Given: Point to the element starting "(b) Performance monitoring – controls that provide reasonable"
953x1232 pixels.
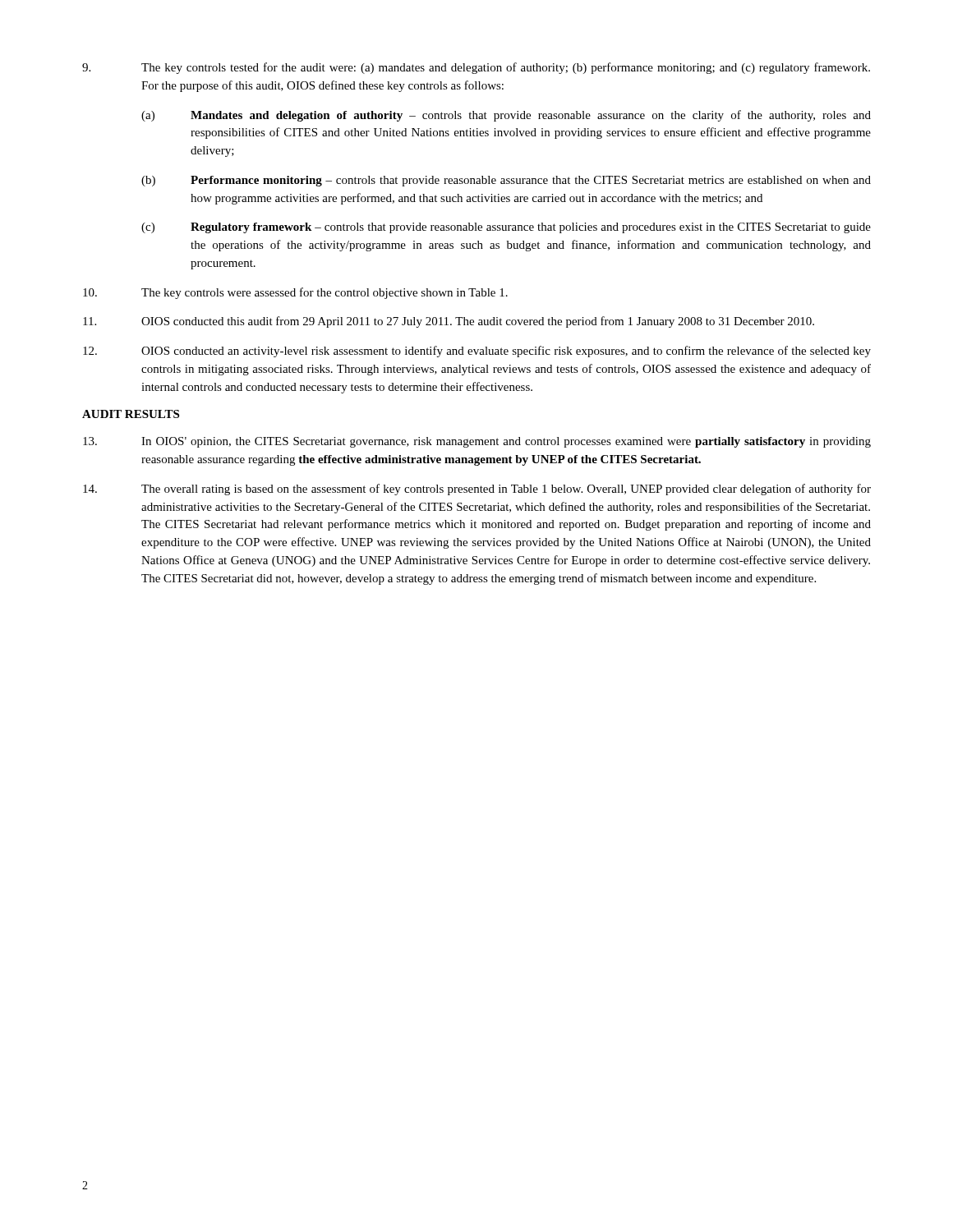Looking at the screenshot, I should 506,189.
